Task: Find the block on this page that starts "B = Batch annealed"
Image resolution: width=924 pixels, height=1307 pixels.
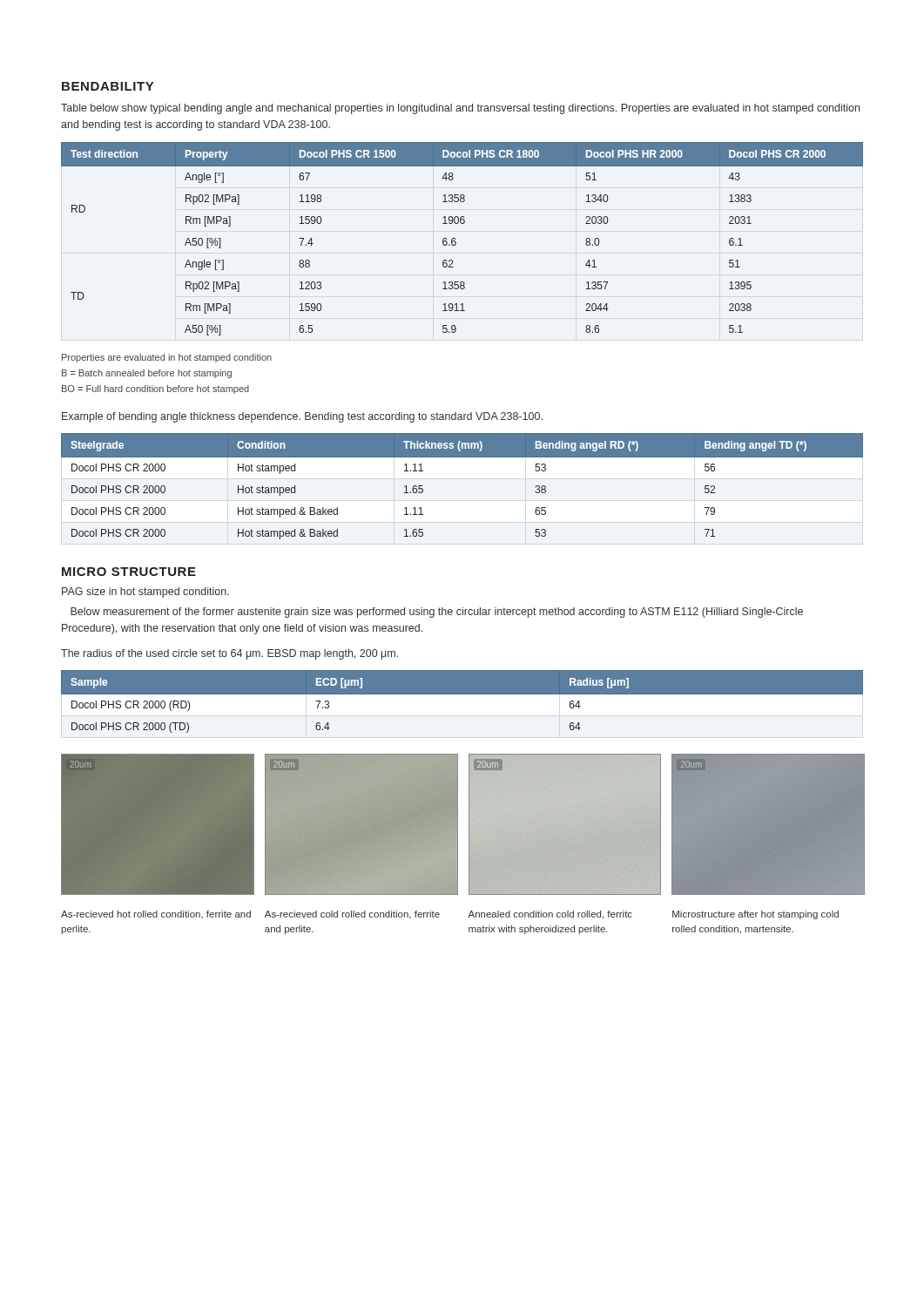Action: pyautogui.click(x=147, y=373)
